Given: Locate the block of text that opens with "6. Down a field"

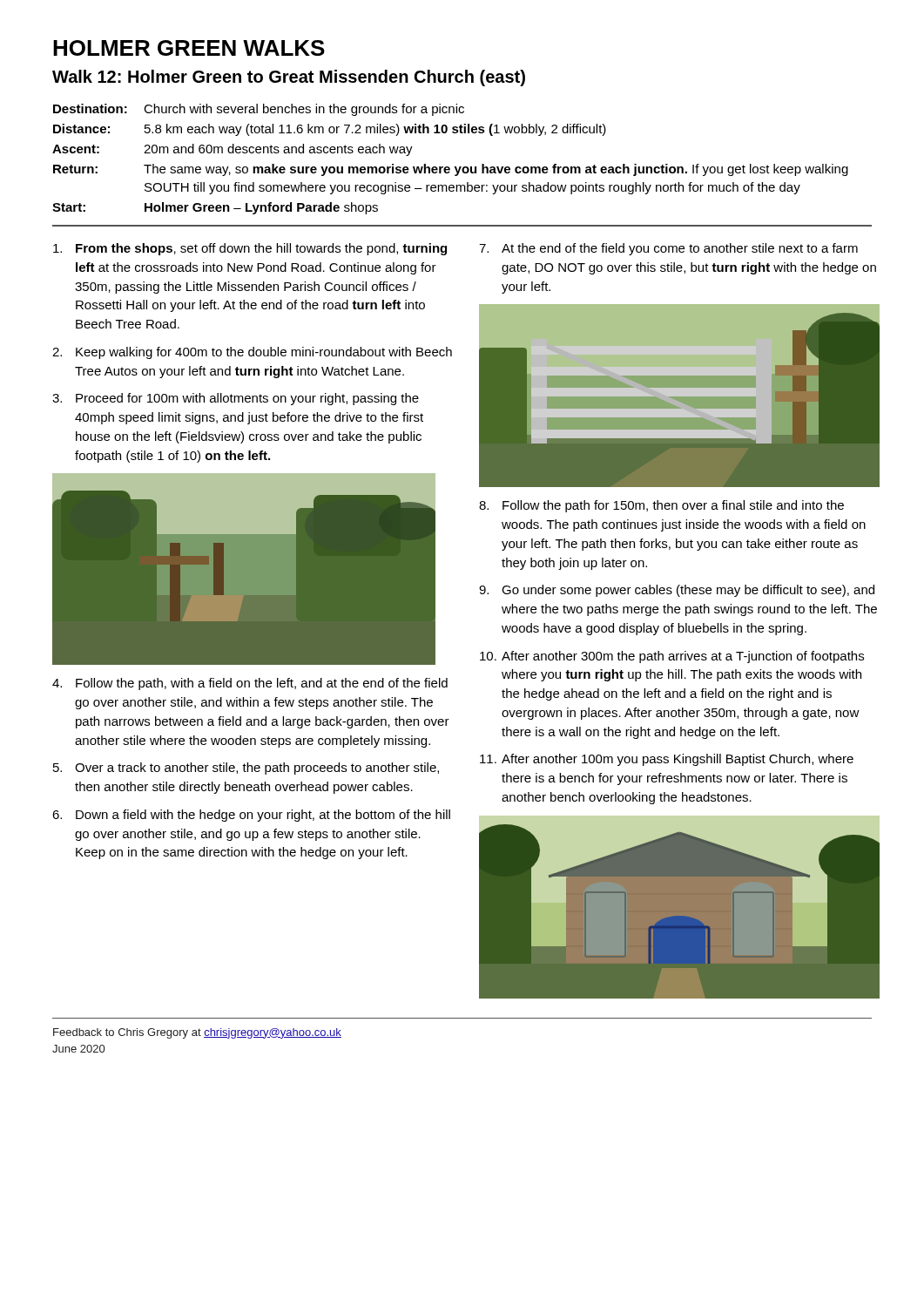Looking at the screenshot, I should coord(253,833).
